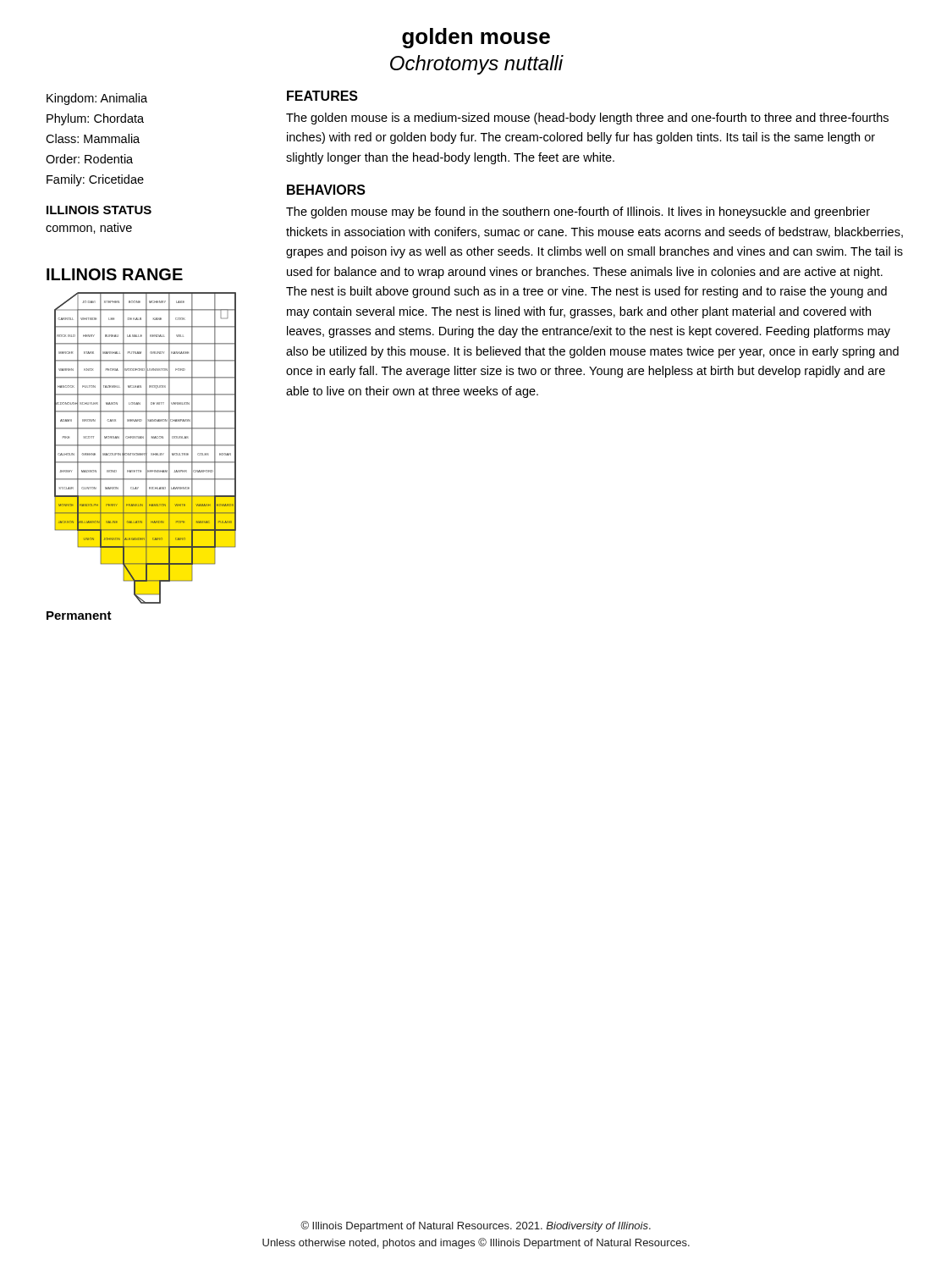Click on the element starting "golden mouse Ochrotomys nuttalli"
The width and height of the screenshot is (952, 1270).
(x=476, y=50)
